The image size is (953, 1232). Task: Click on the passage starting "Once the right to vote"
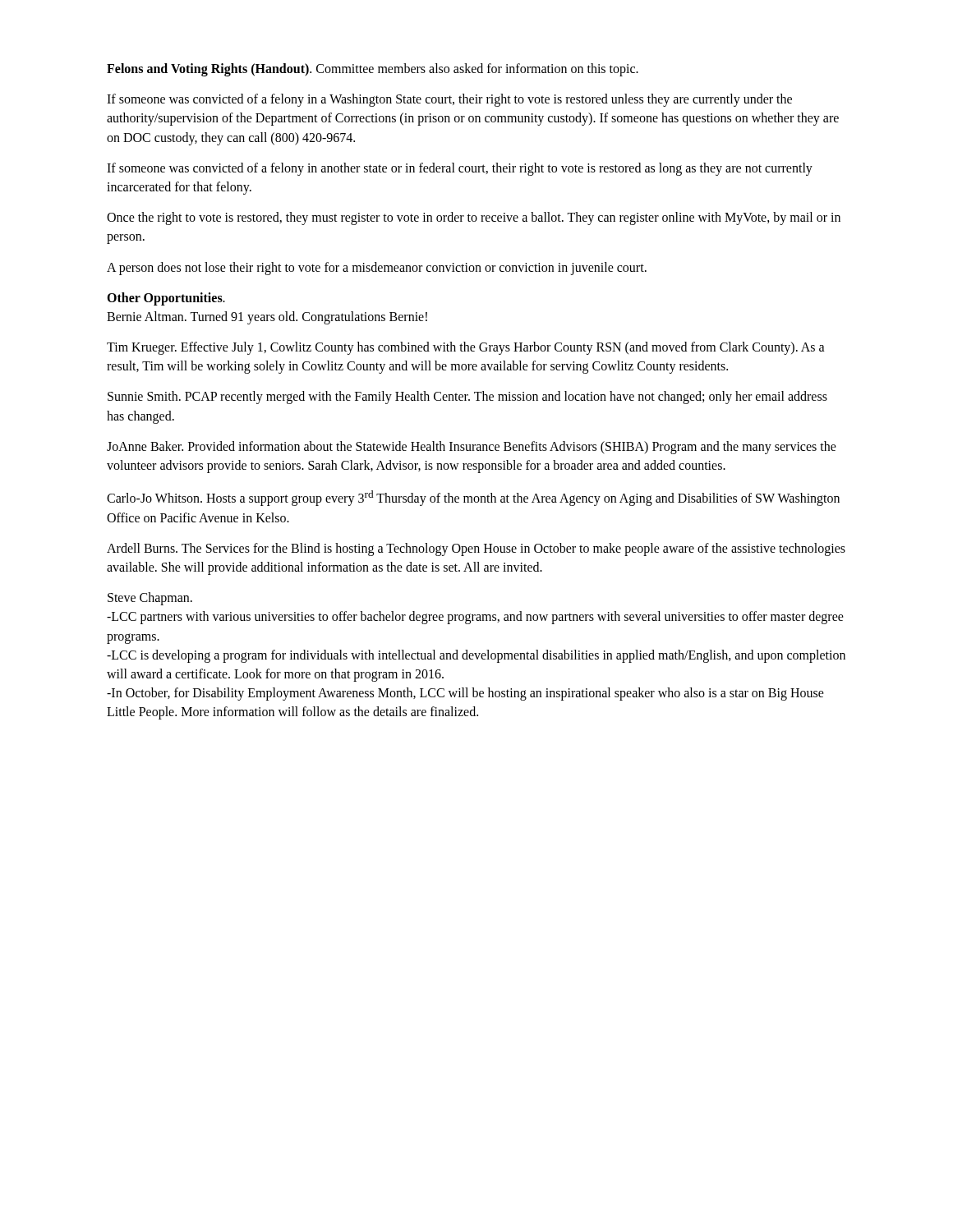474,227
